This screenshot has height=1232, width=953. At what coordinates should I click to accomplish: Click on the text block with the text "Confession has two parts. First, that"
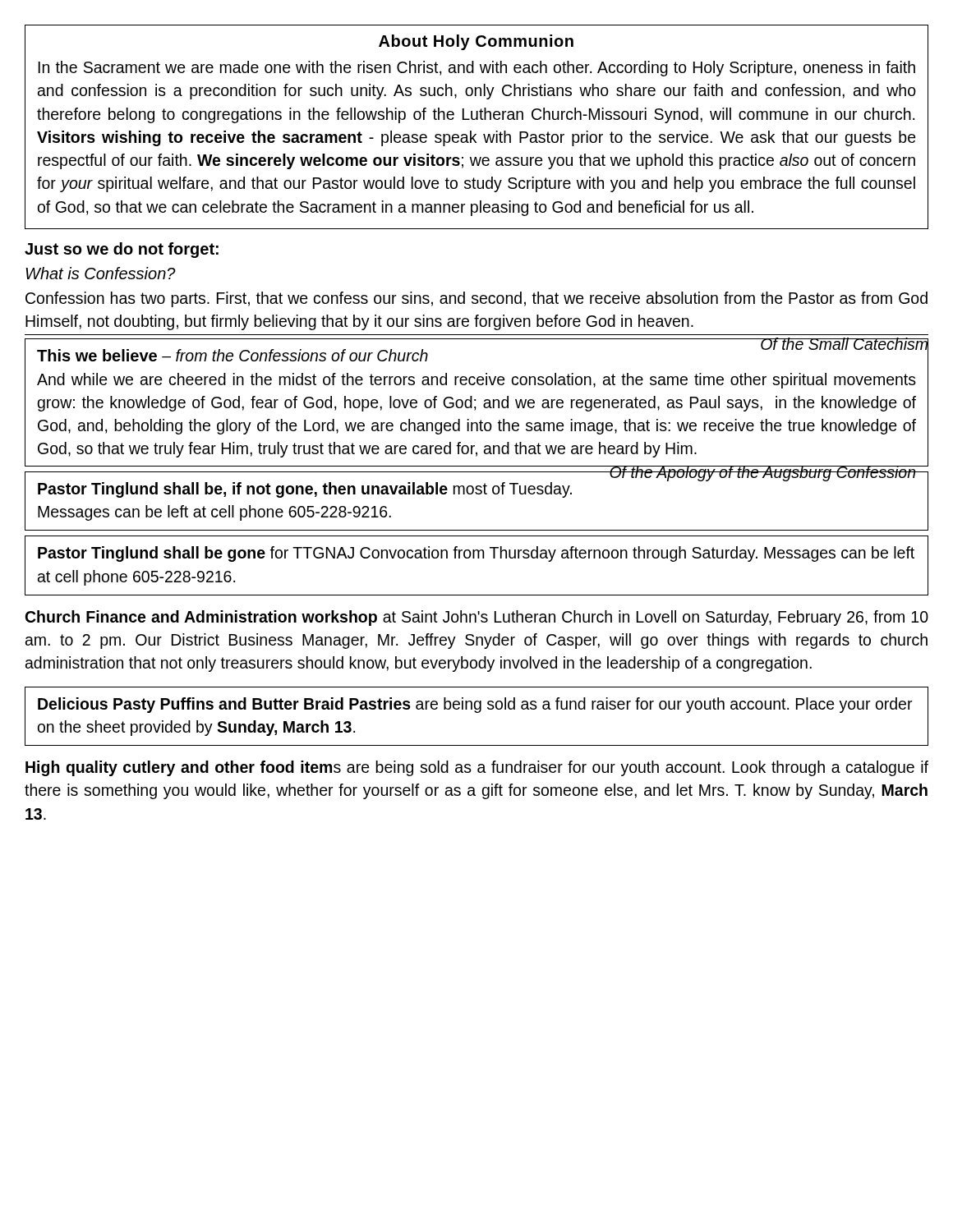[476, 312]
